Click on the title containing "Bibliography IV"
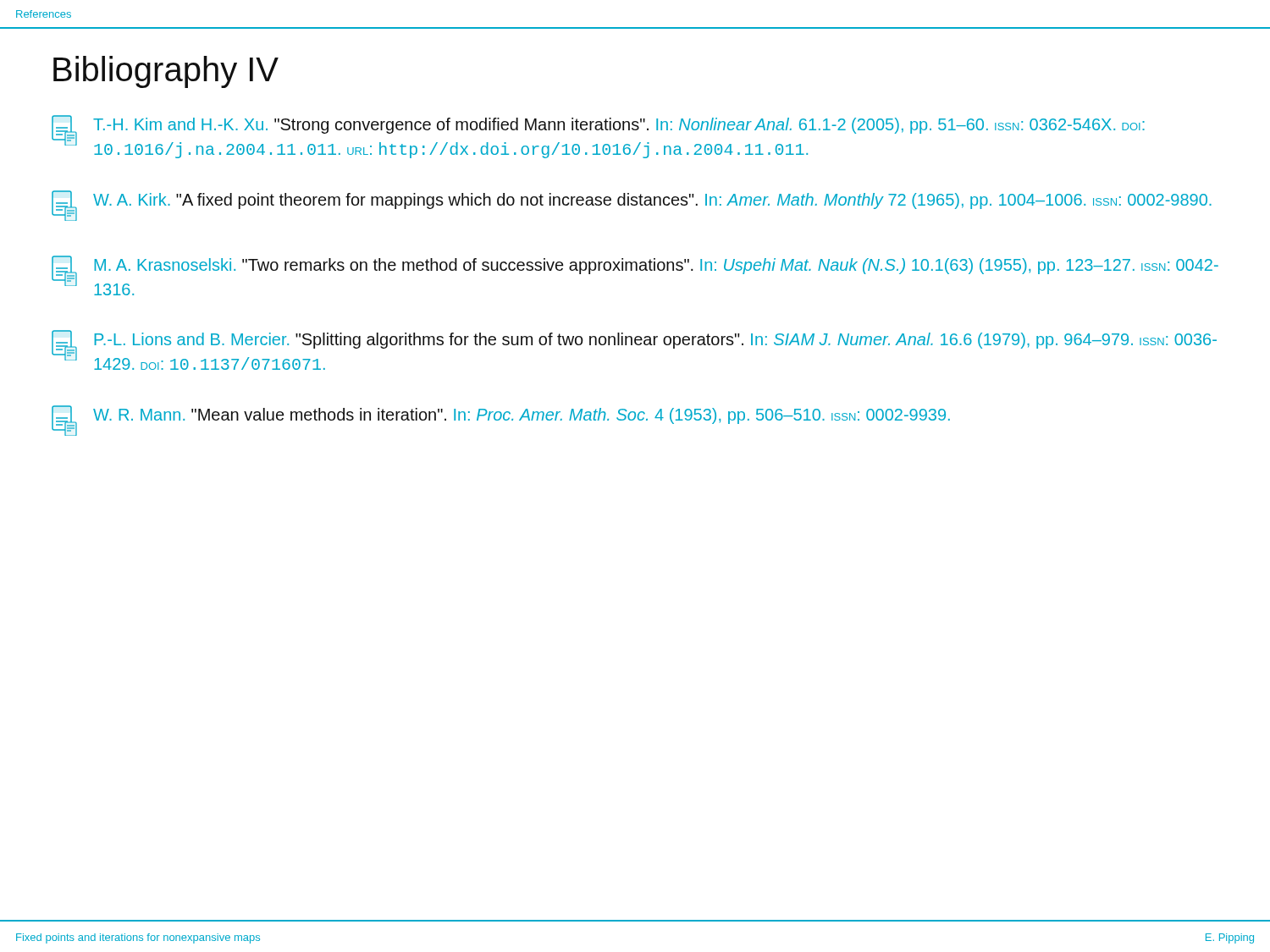This screenshot has width=1270, height=952. (165, 69)
